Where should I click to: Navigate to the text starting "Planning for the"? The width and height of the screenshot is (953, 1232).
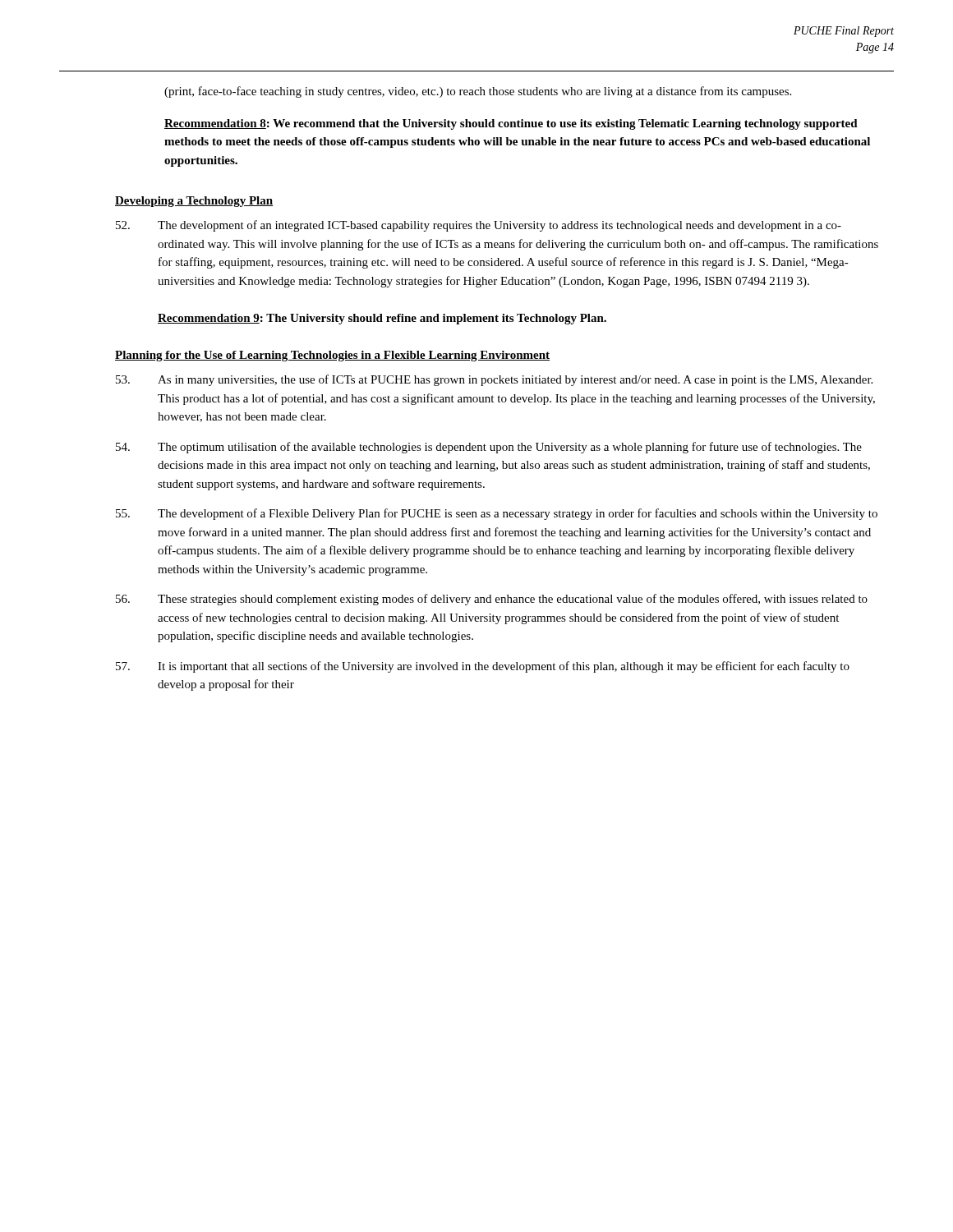click(x=332, y=355)
